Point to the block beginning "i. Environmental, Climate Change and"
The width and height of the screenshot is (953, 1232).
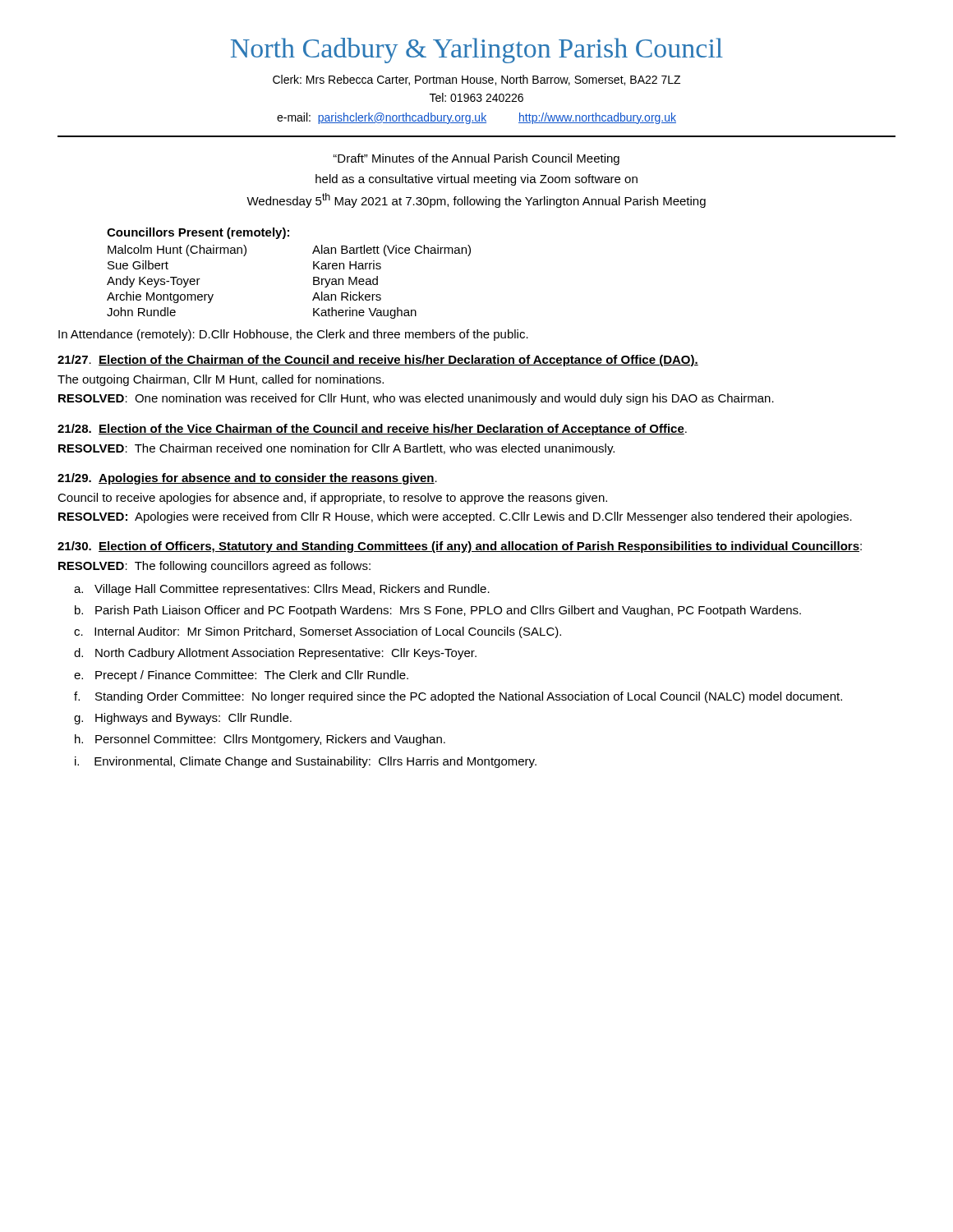pyautogui.click(x=306, y=761)
